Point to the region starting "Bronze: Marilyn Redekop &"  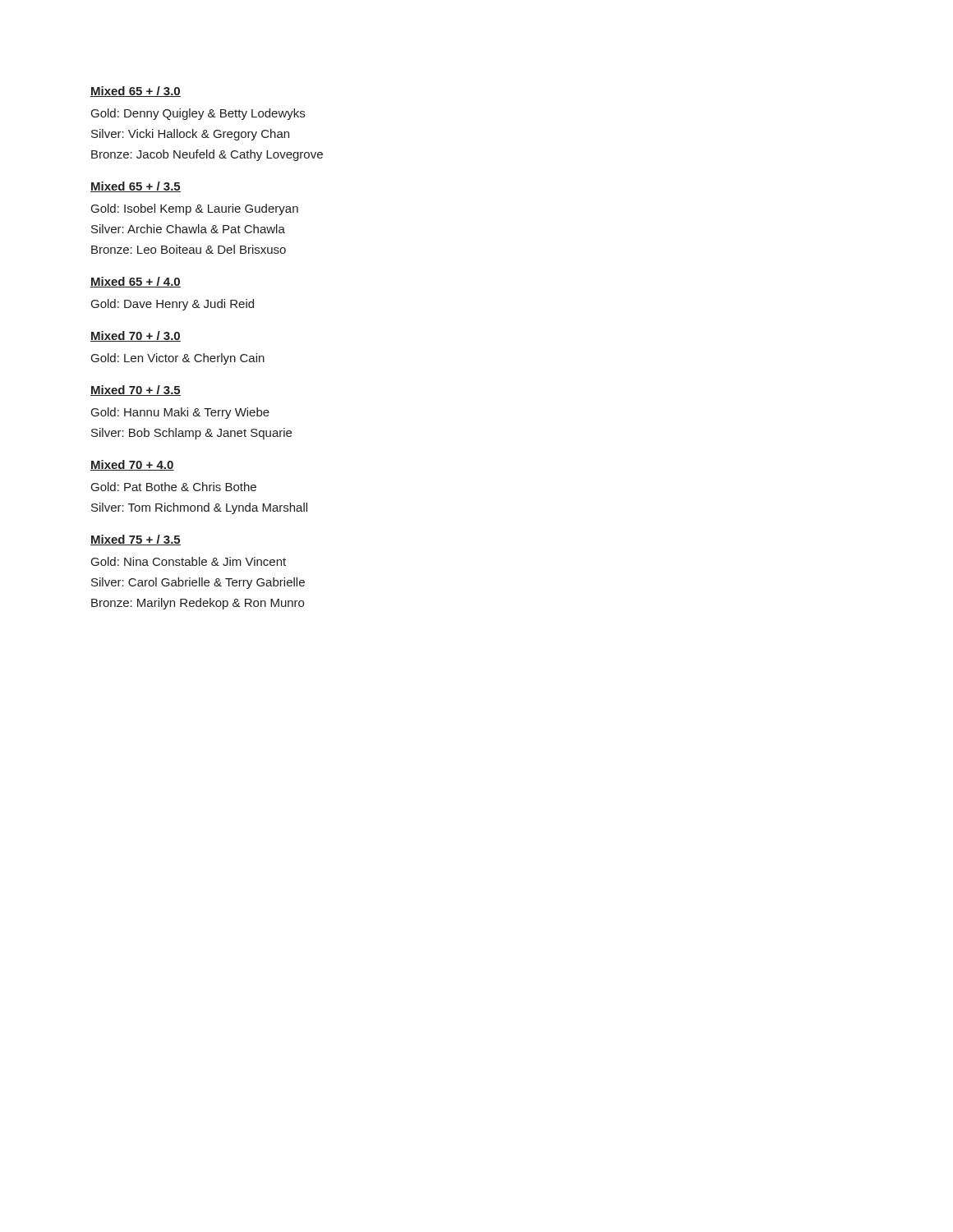click(198, 602)
